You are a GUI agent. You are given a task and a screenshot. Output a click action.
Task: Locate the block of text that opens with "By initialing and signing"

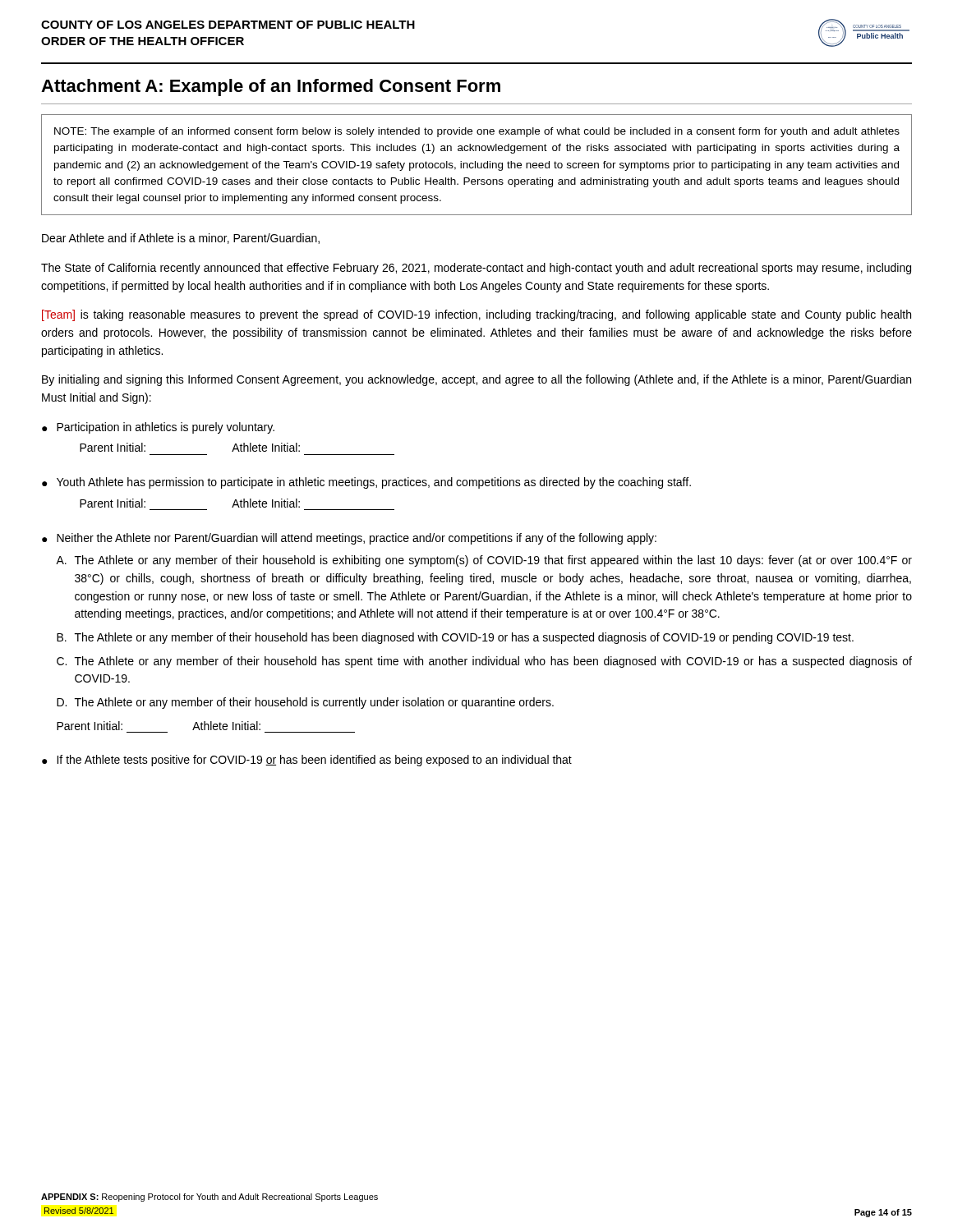pos(476,389)
